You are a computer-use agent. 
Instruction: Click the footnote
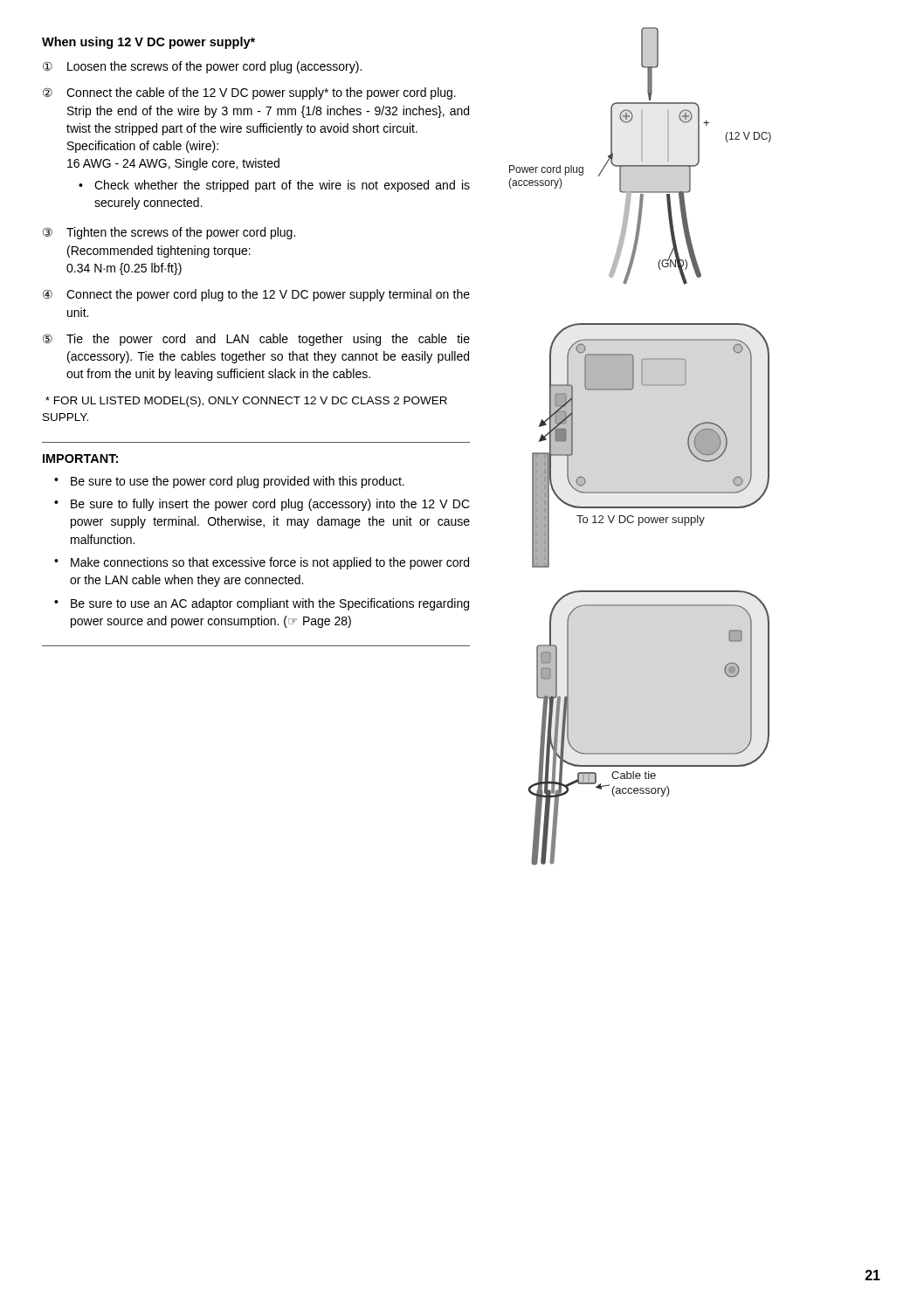(x=245, y=409)
